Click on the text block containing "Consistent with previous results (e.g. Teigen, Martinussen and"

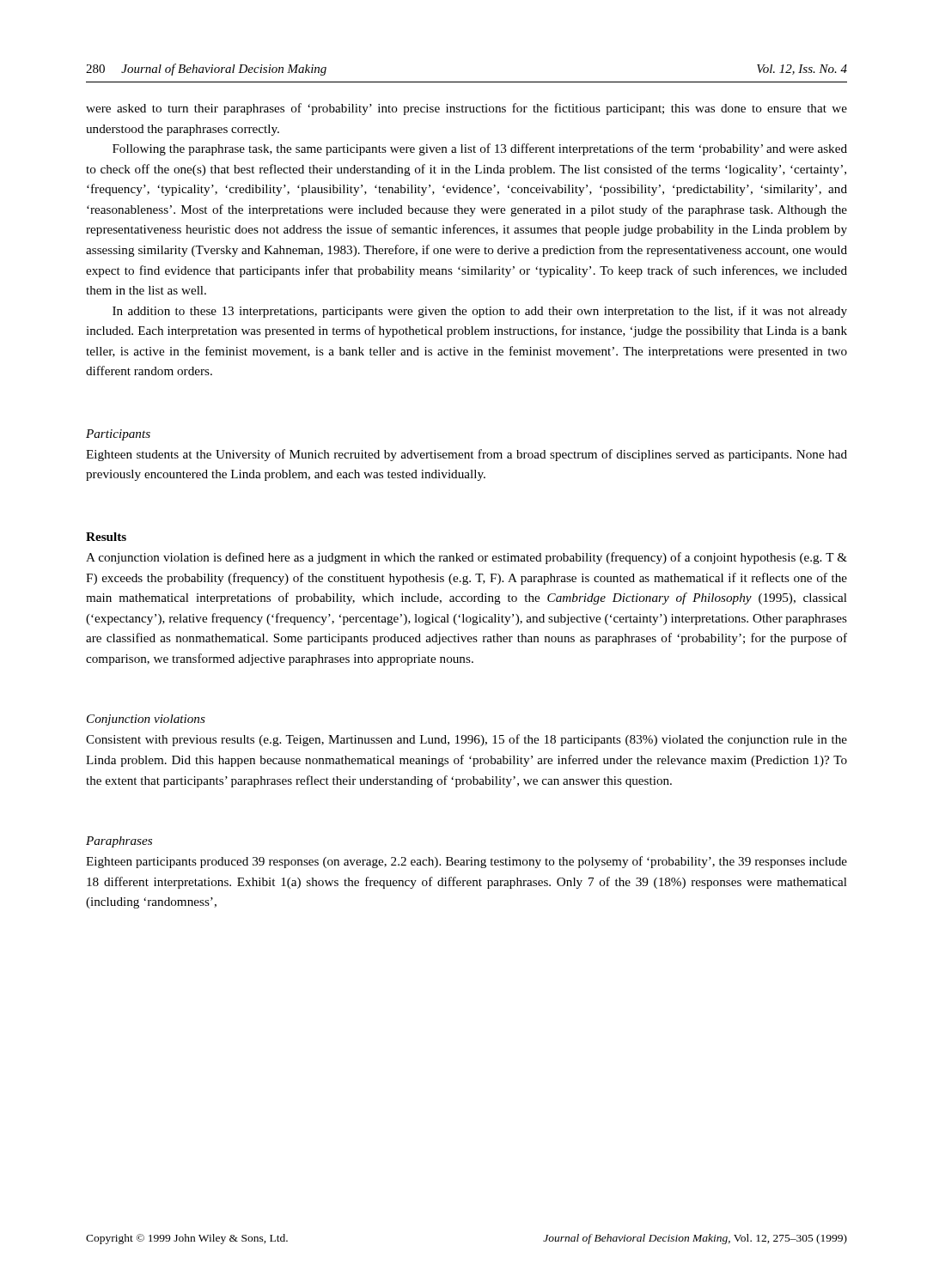pyautogui.click(x=466, y=760)
